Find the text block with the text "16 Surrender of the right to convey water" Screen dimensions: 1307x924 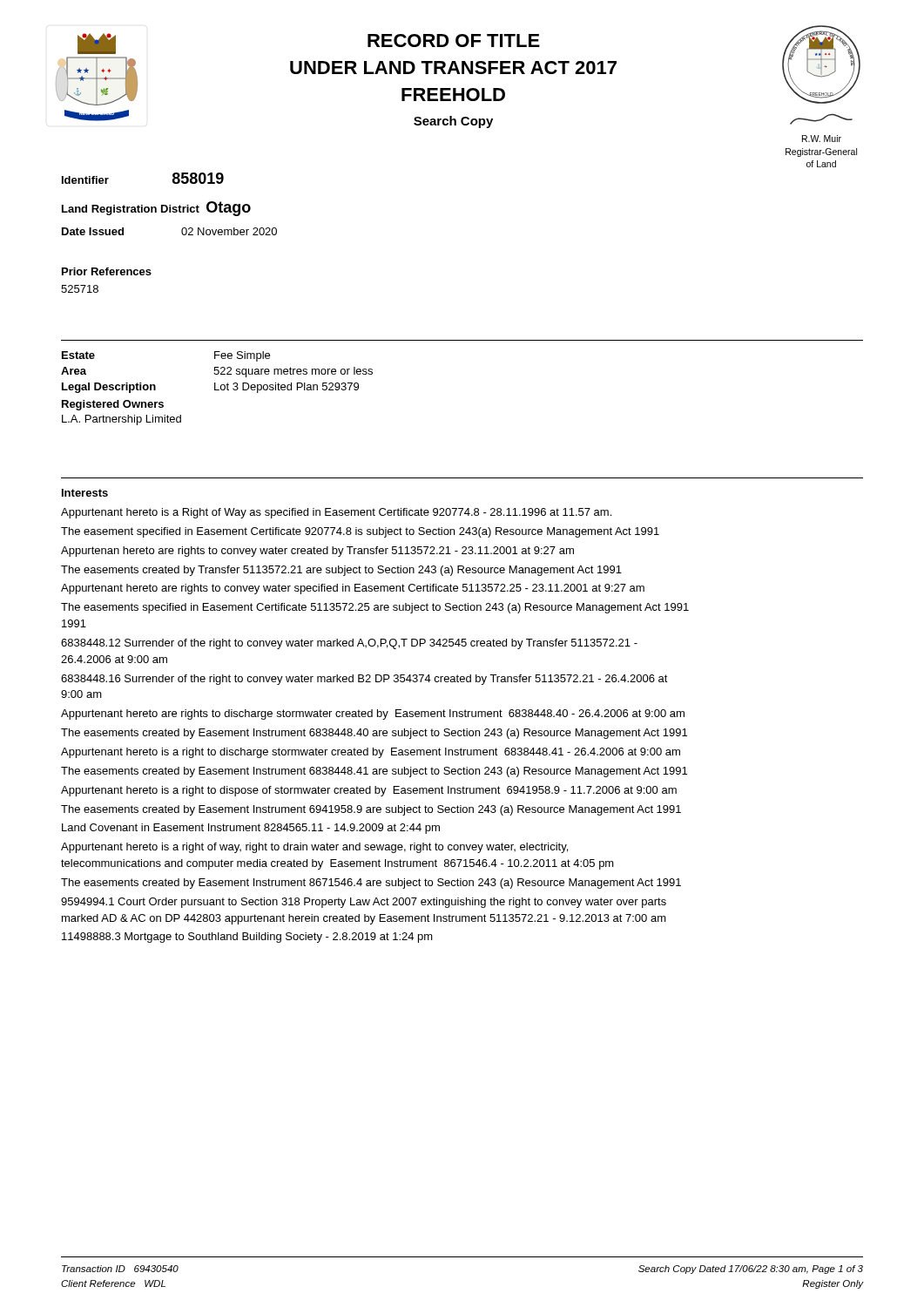(364, 686)
